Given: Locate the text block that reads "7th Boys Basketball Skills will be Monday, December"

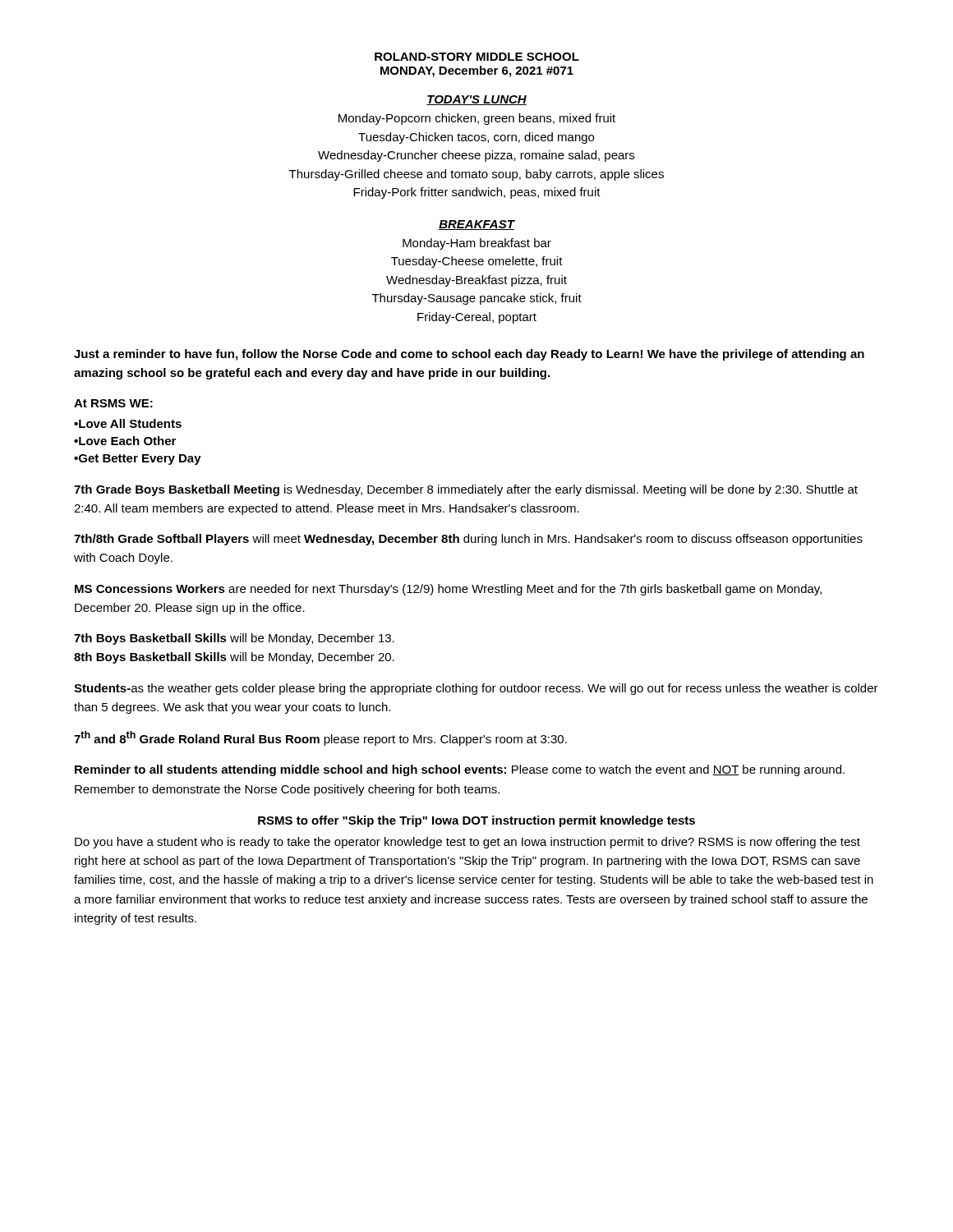Looking at the screenshot, I should pyautogui.click(x=234, y=647).
